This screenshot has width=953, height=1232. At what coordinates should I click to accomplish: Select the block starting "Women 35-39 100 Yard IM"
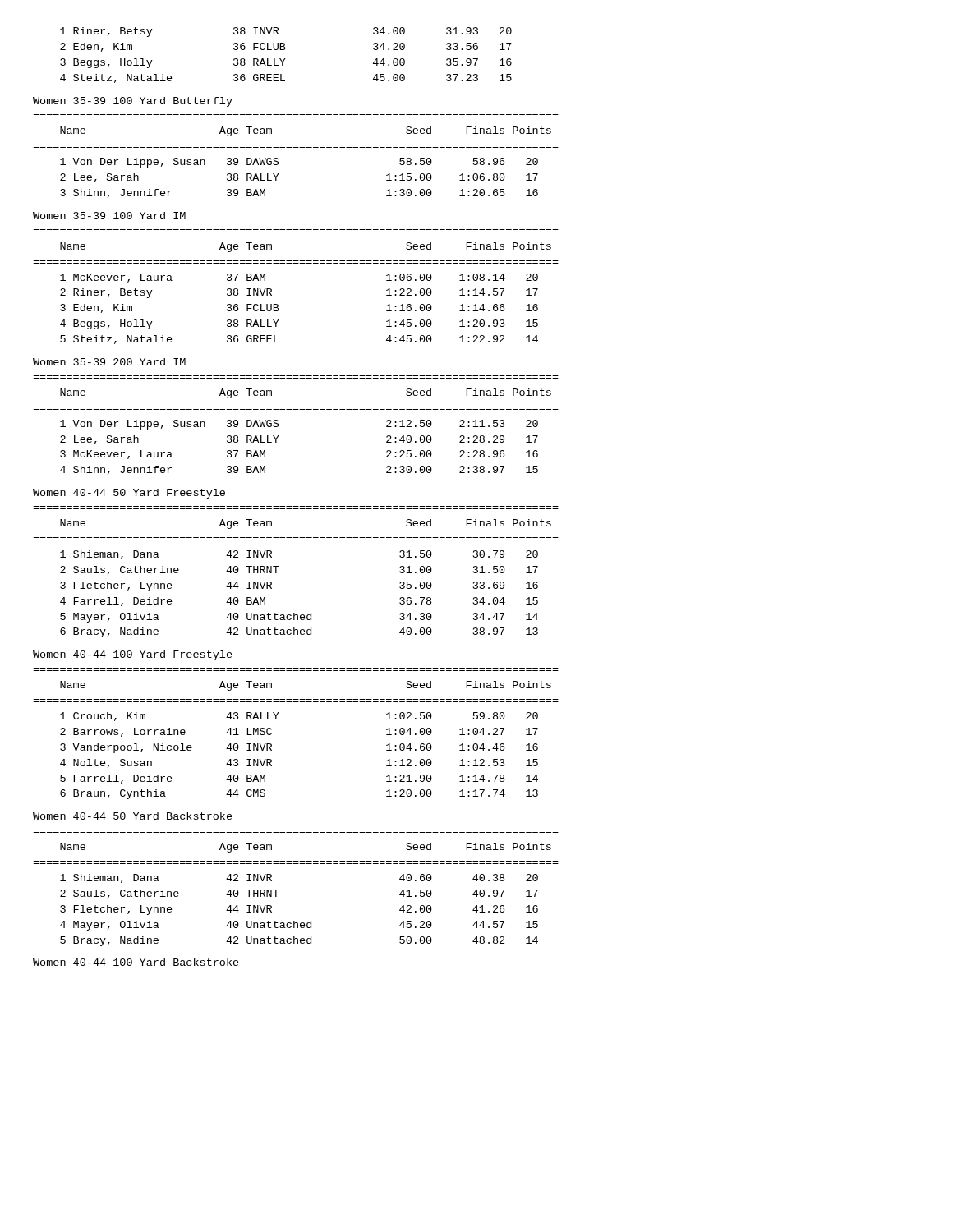109,216
